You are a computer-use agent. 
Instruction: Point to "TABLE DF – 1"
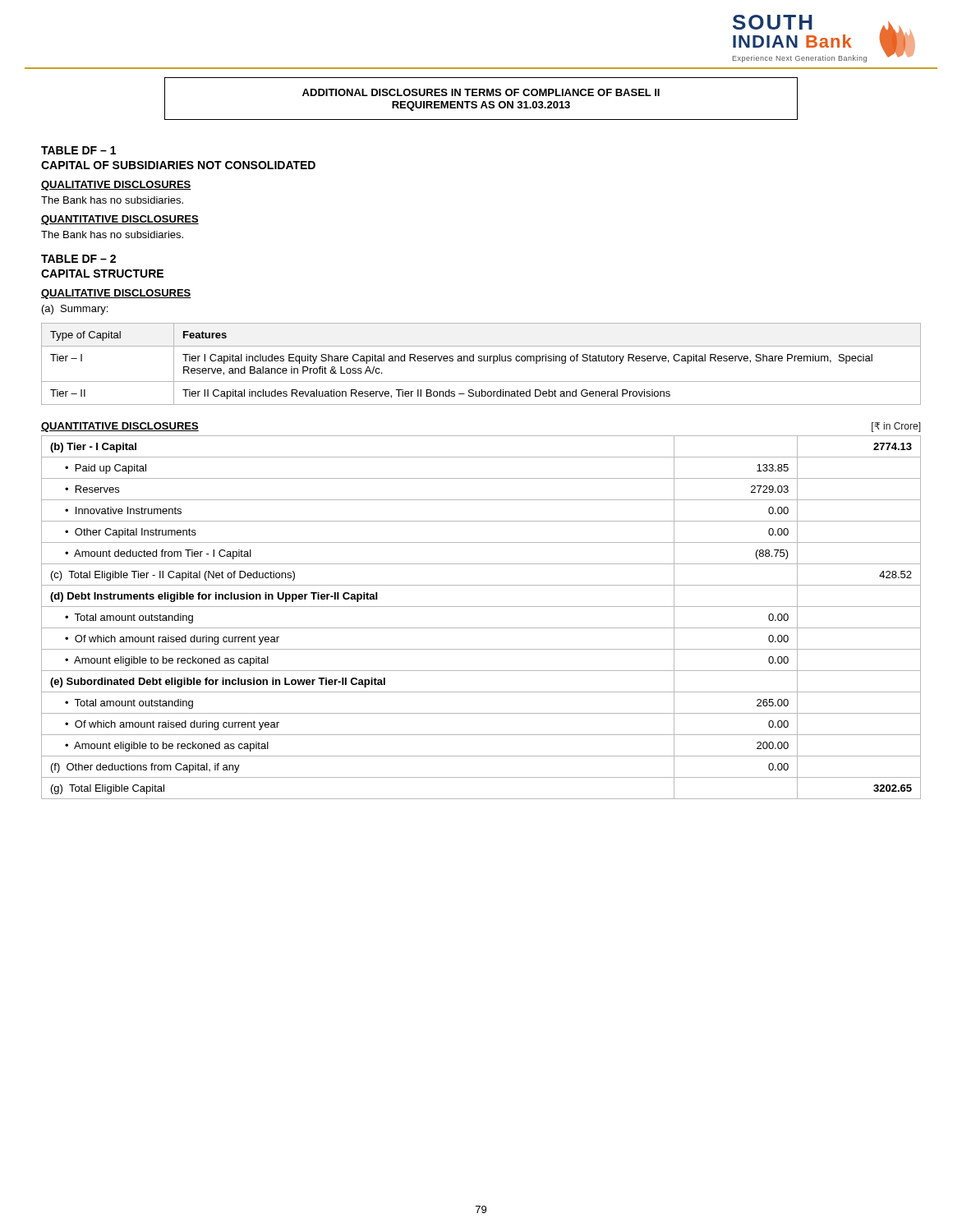79,150
